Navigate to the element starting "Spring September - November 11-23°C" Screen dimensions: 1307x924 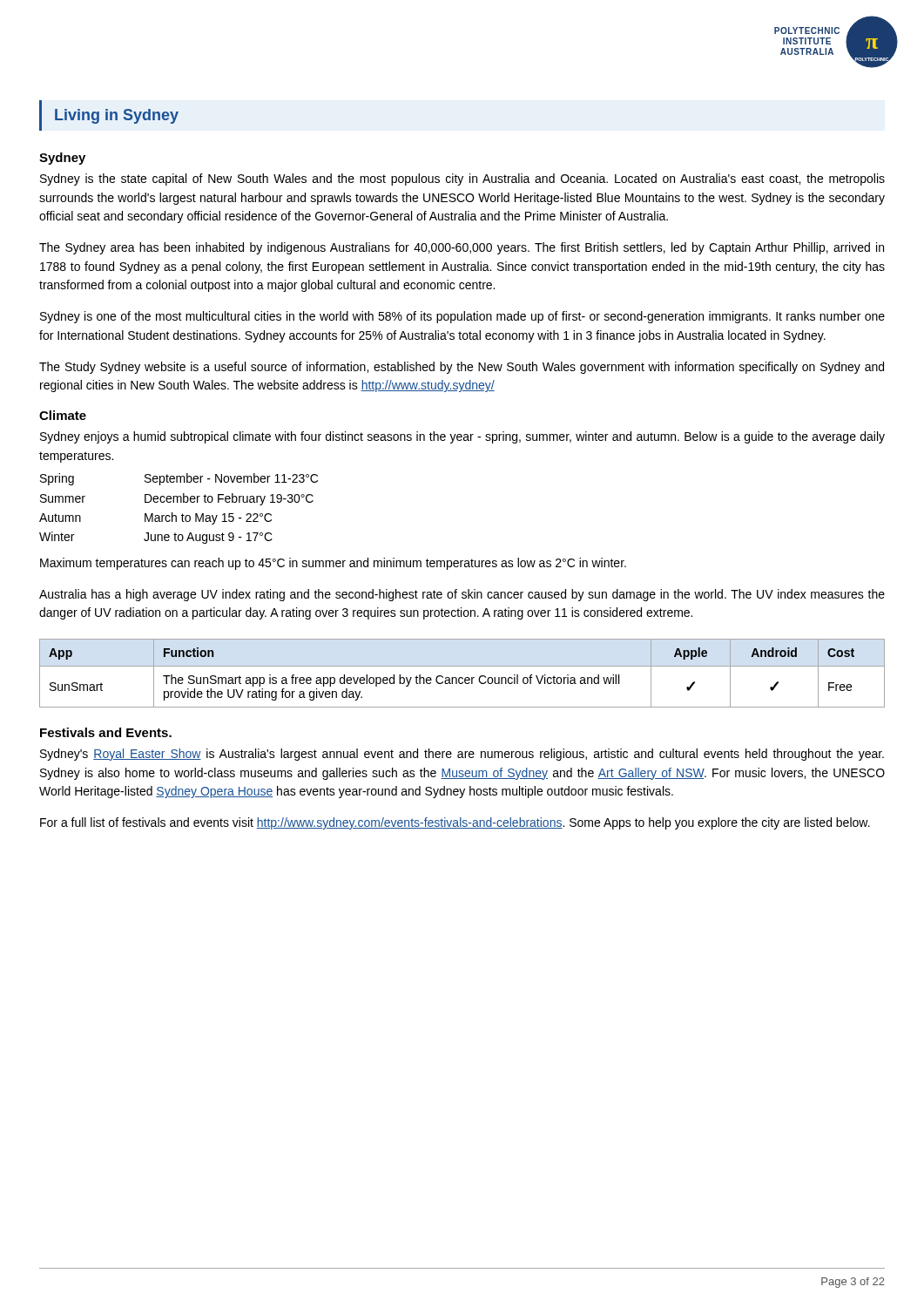(179, 479)
